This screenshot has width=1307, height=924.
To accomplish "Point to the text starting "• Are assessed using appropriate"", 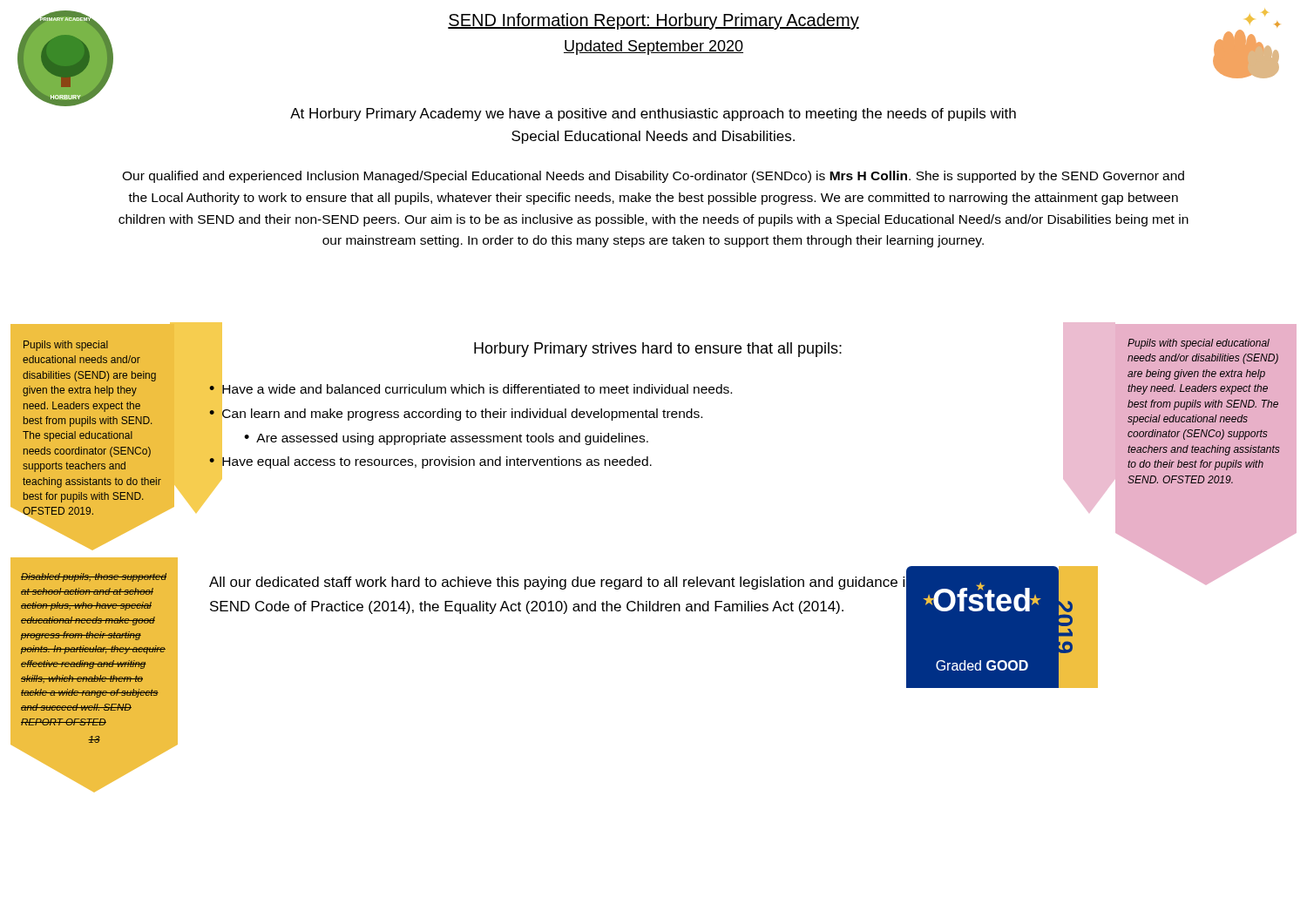I will [x=447, y=438].
